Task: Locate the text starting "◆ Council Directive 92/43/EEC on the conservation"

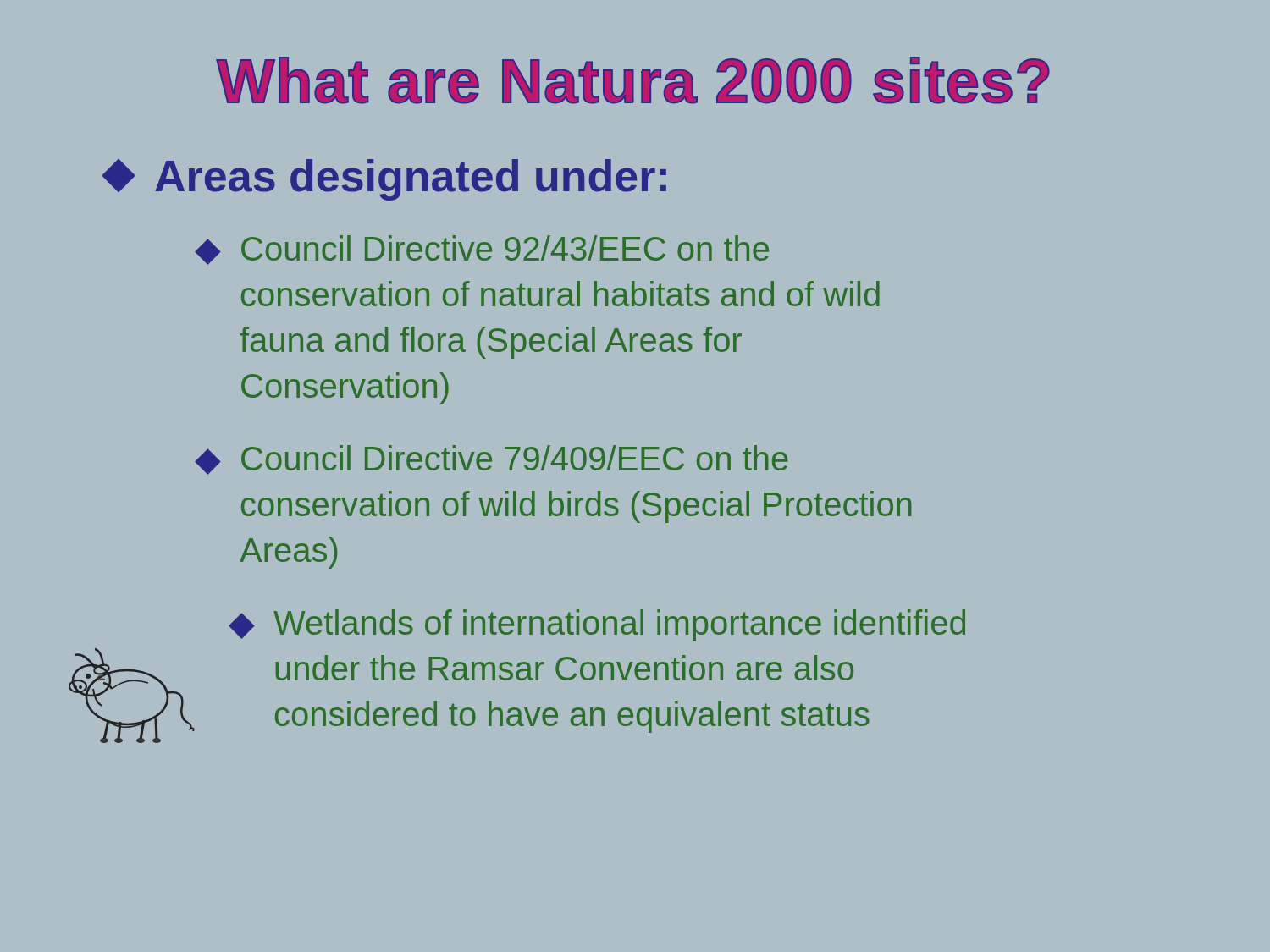Action: [538, 318]
